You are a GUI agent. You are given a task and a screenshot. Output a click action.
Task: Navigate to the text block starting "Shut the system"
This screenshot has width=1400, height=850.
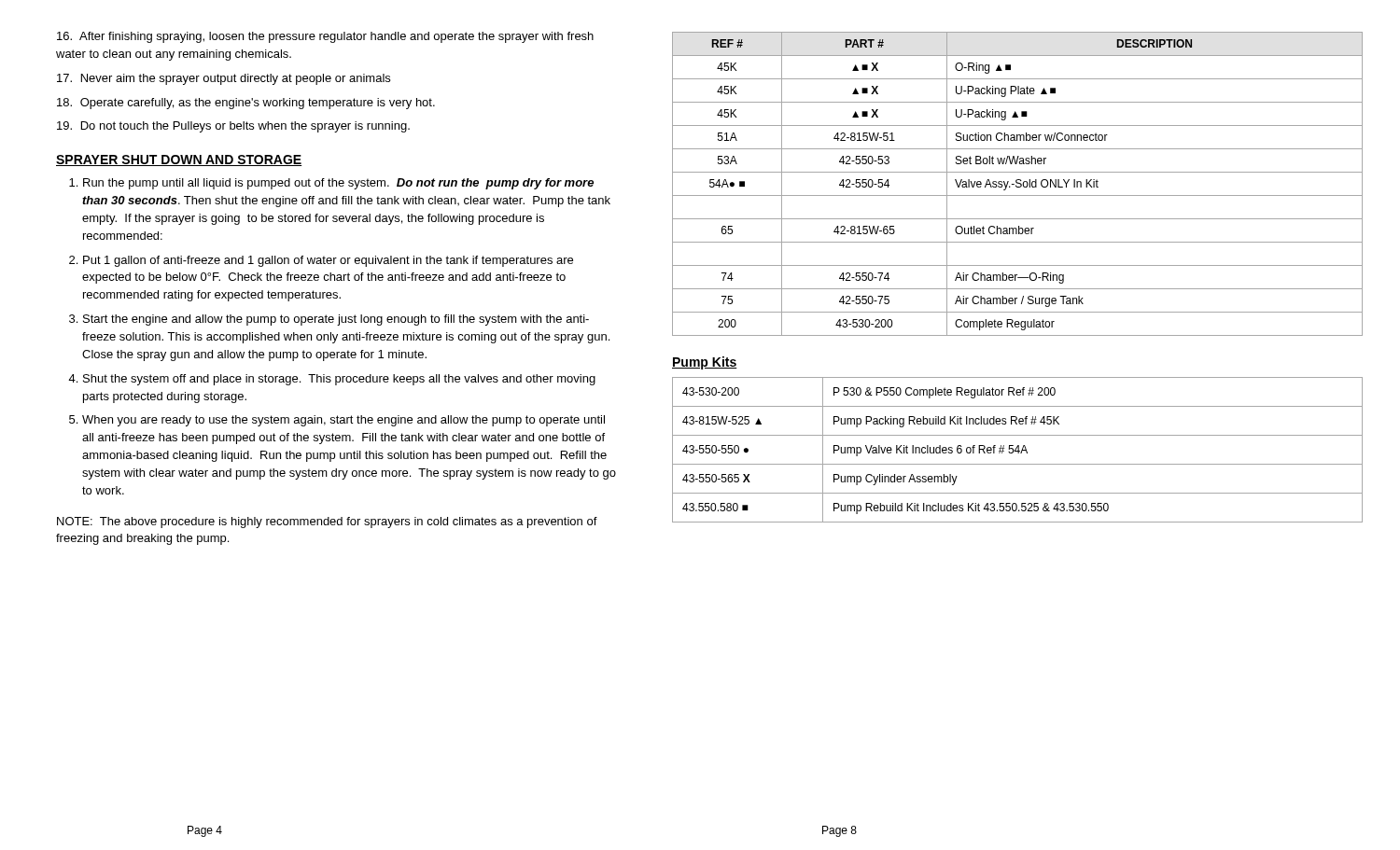click(x=339, y=387)
